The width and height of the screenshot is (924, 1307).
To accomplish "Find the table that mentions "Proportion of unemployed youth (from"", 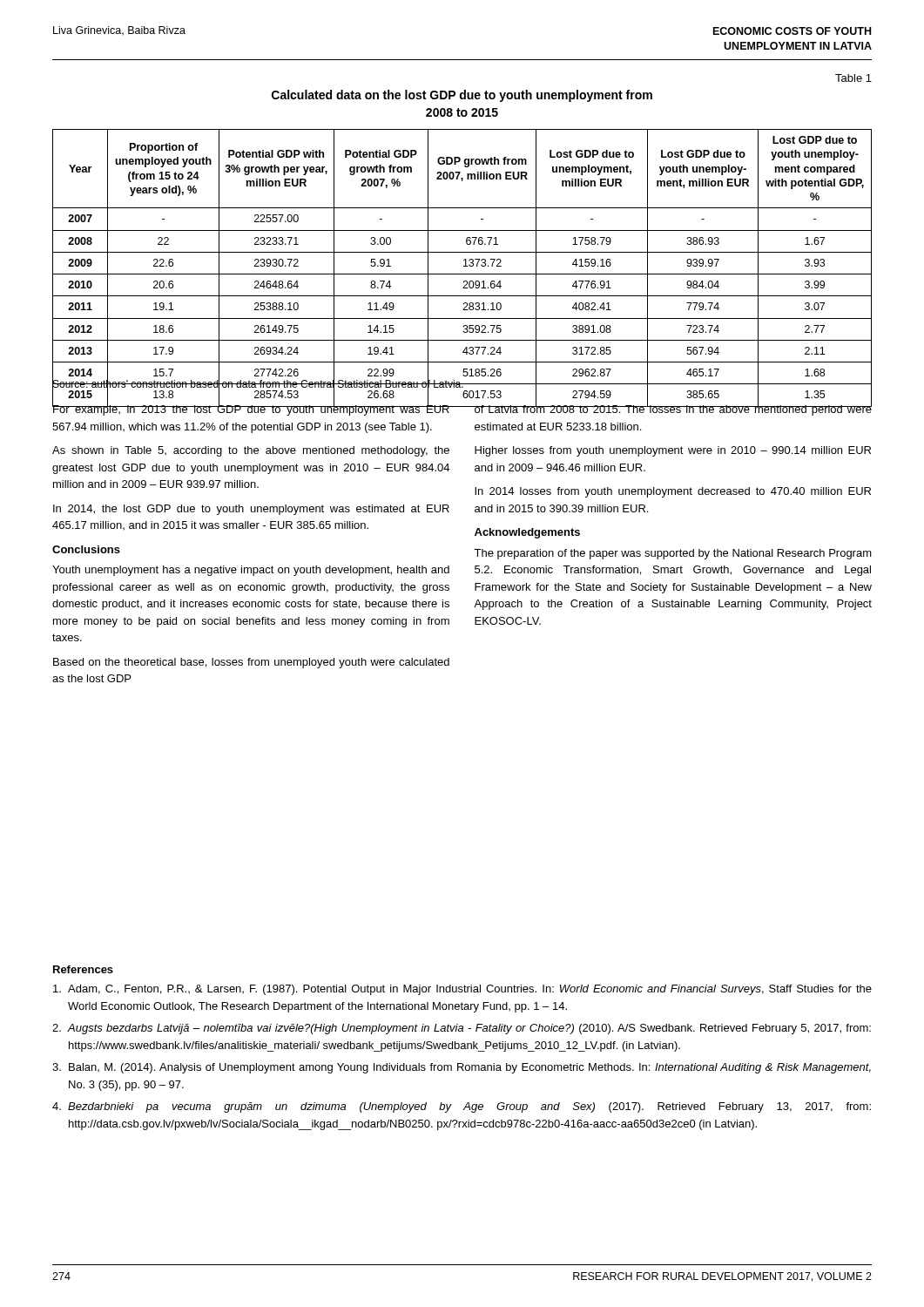I will [462, 268].
